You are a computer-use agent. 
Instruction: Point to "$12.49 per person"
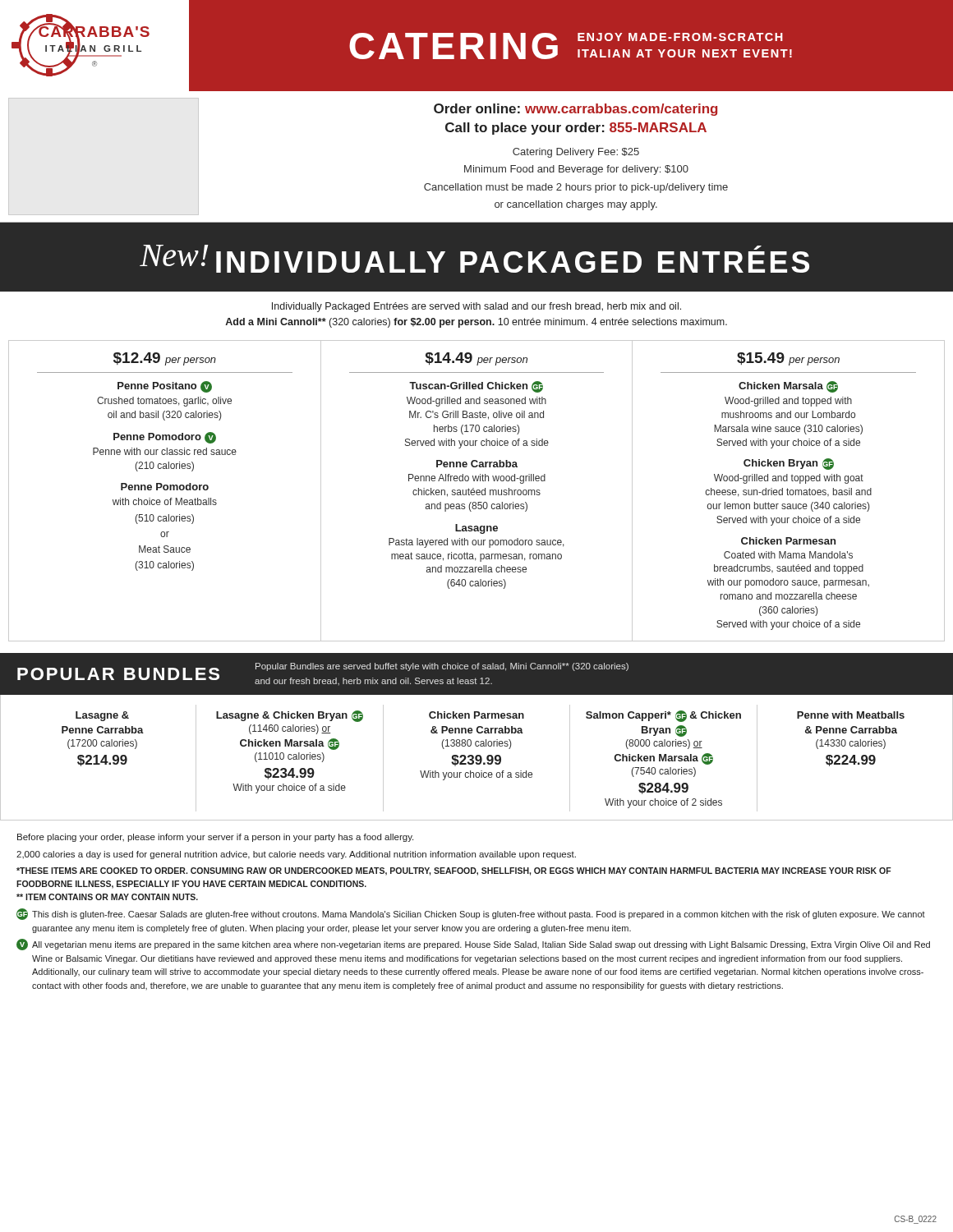[x=165, y=358]
